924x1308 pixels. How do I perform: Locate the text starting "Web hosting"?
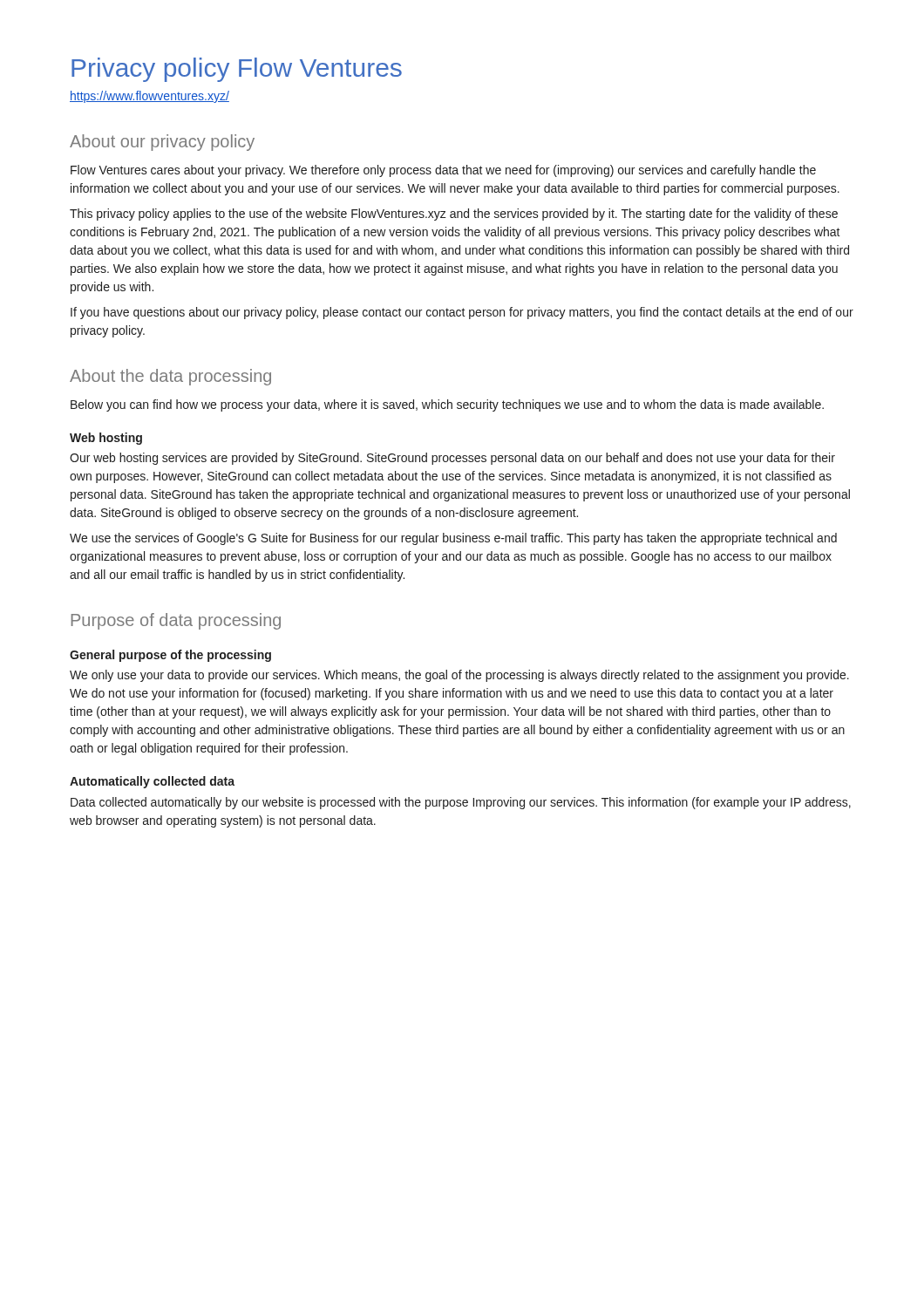pyautogui.click(x=106, y=438)
